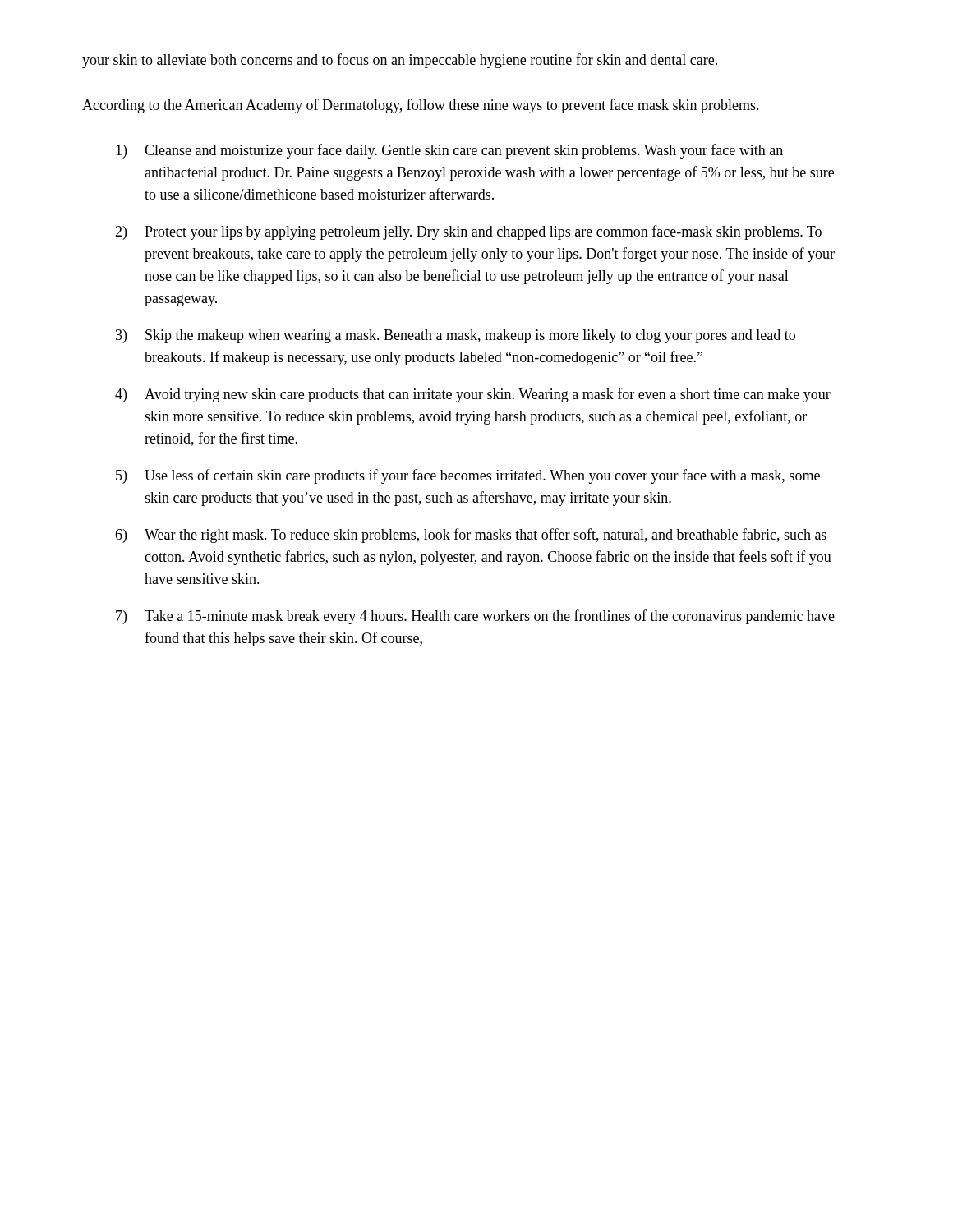Image resolution: width=953 pixels, height=1232 pixels.
Task: Find the list item that reads "1) Cleanse and moisturize your face daily. Gentle"
Action: coord(481,173)
